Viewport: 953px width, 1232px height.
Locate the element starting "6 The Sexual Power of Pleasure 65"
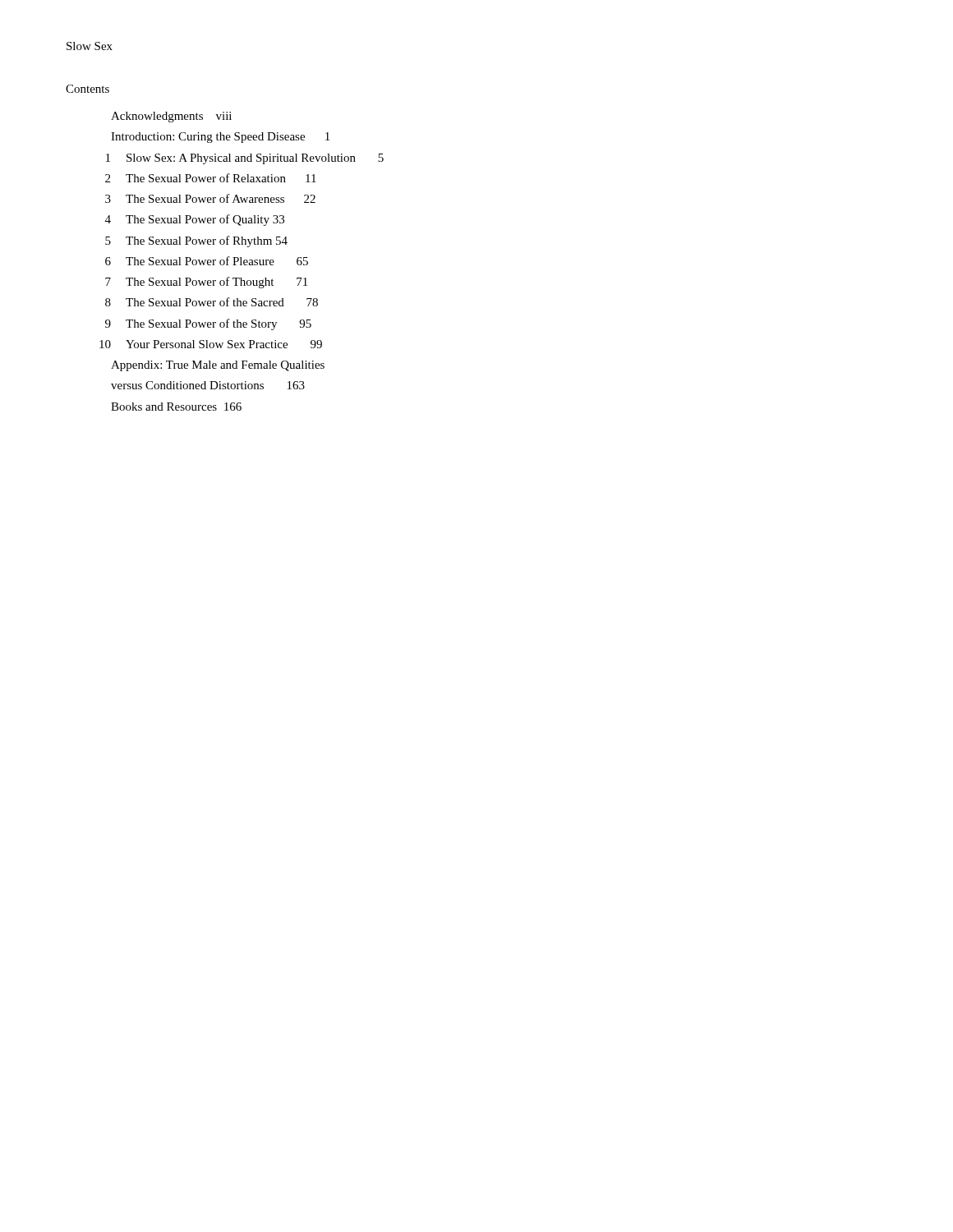click(x=225, y=261)
